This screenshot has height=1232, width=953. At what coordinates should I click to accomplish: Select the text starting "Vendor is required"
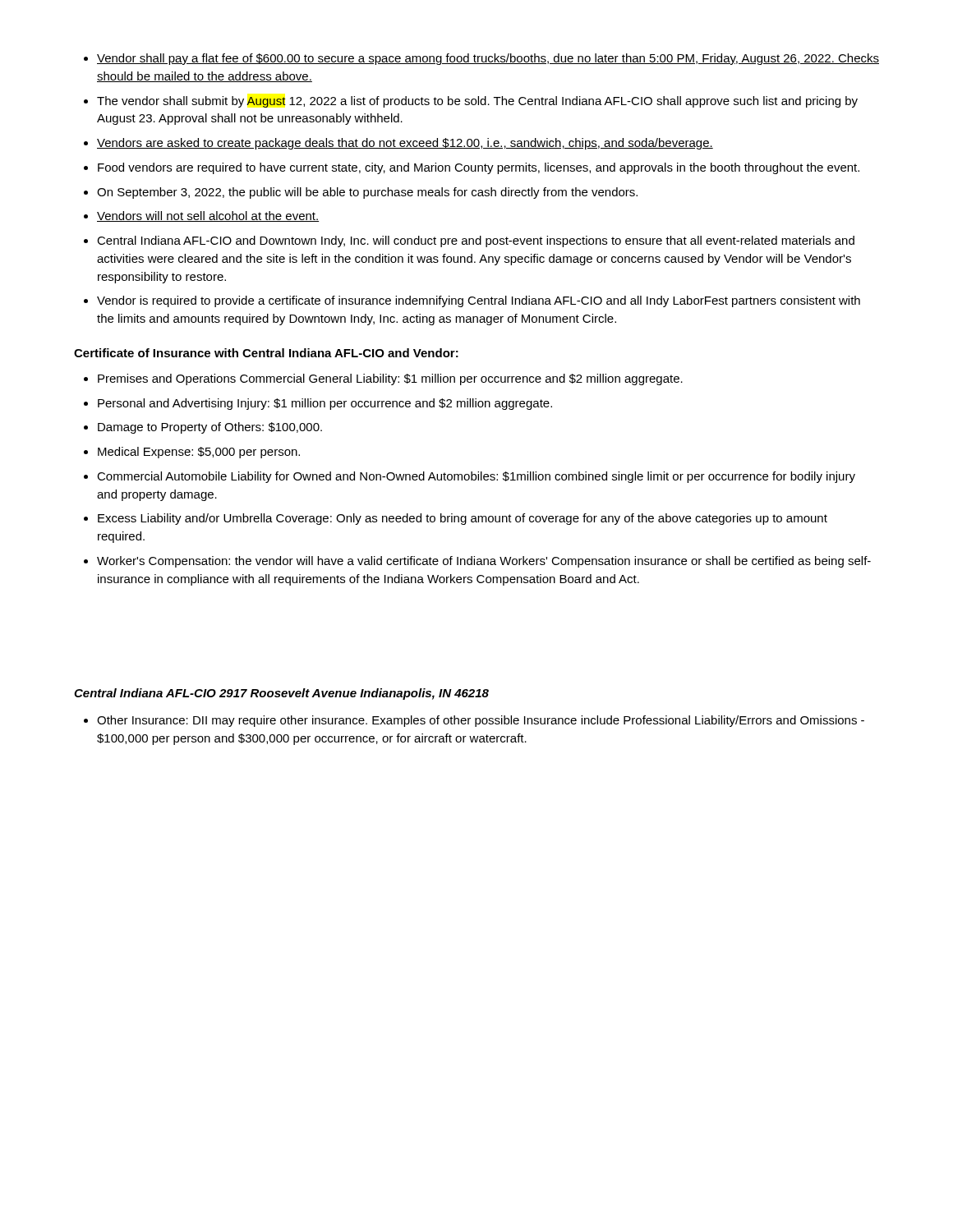[476, 310]
